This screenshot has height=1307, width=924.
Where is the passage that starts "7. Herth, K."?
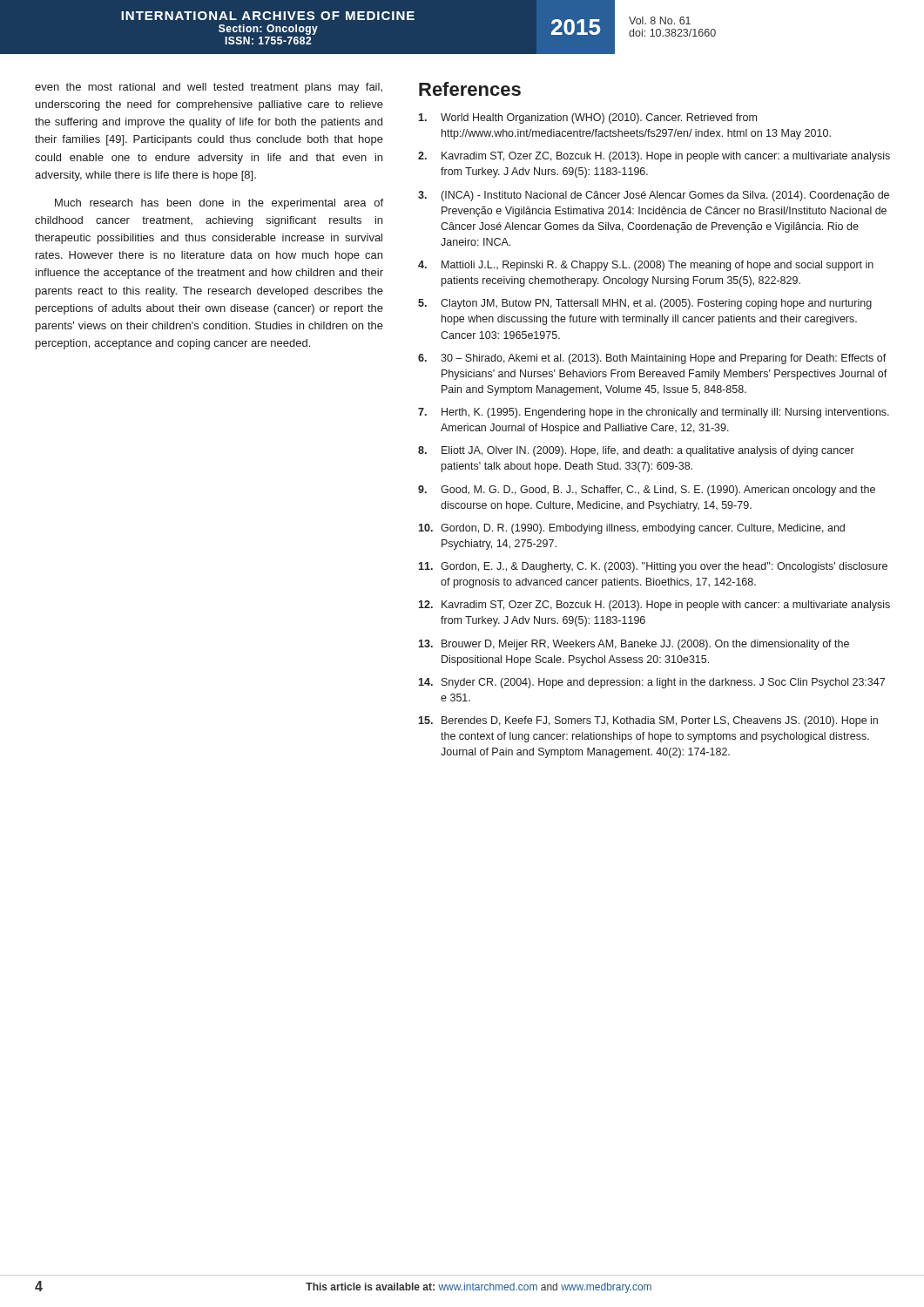[x=655, y=420]
